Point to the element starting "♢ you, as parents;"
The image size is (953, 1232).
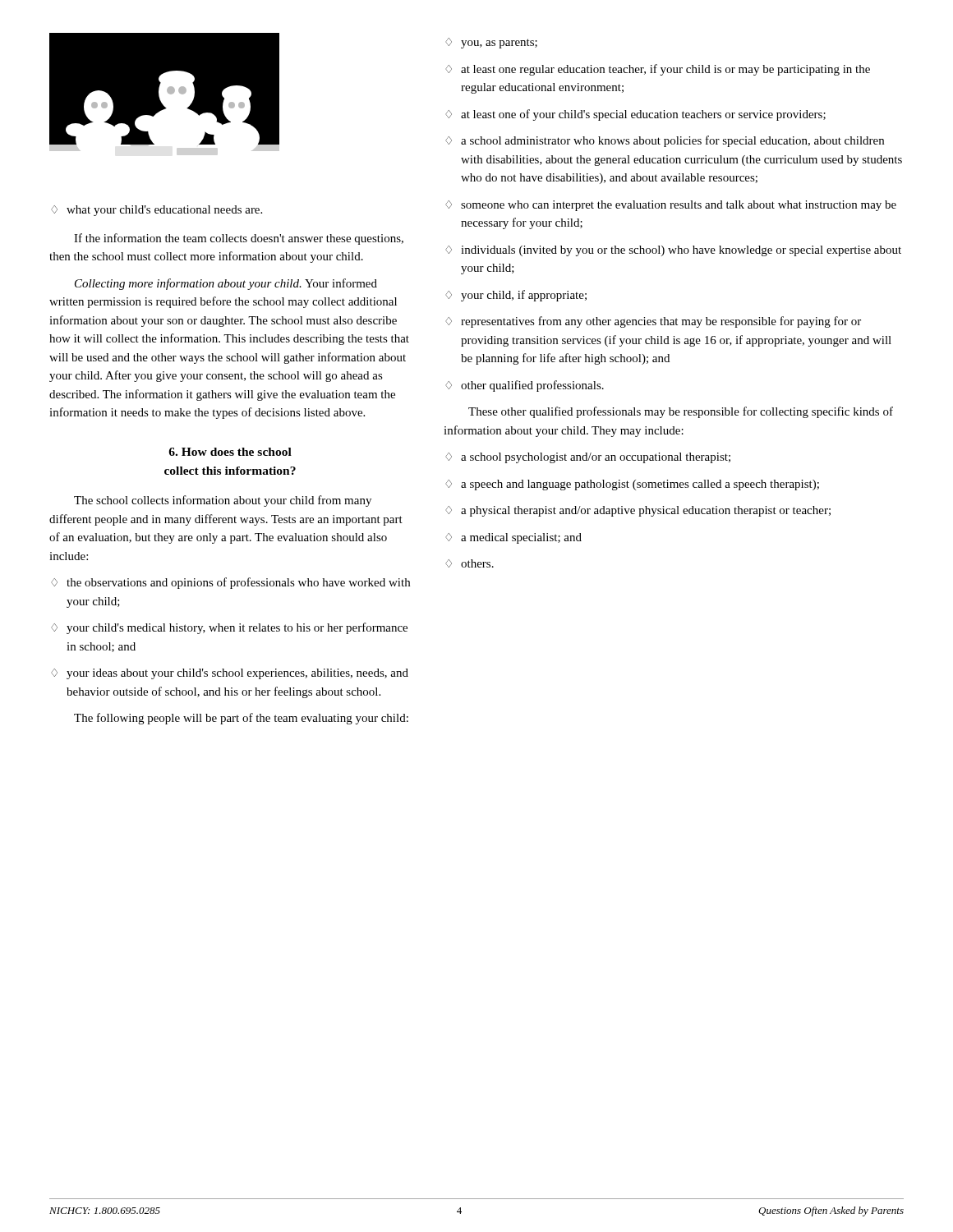tap(491, 43)
